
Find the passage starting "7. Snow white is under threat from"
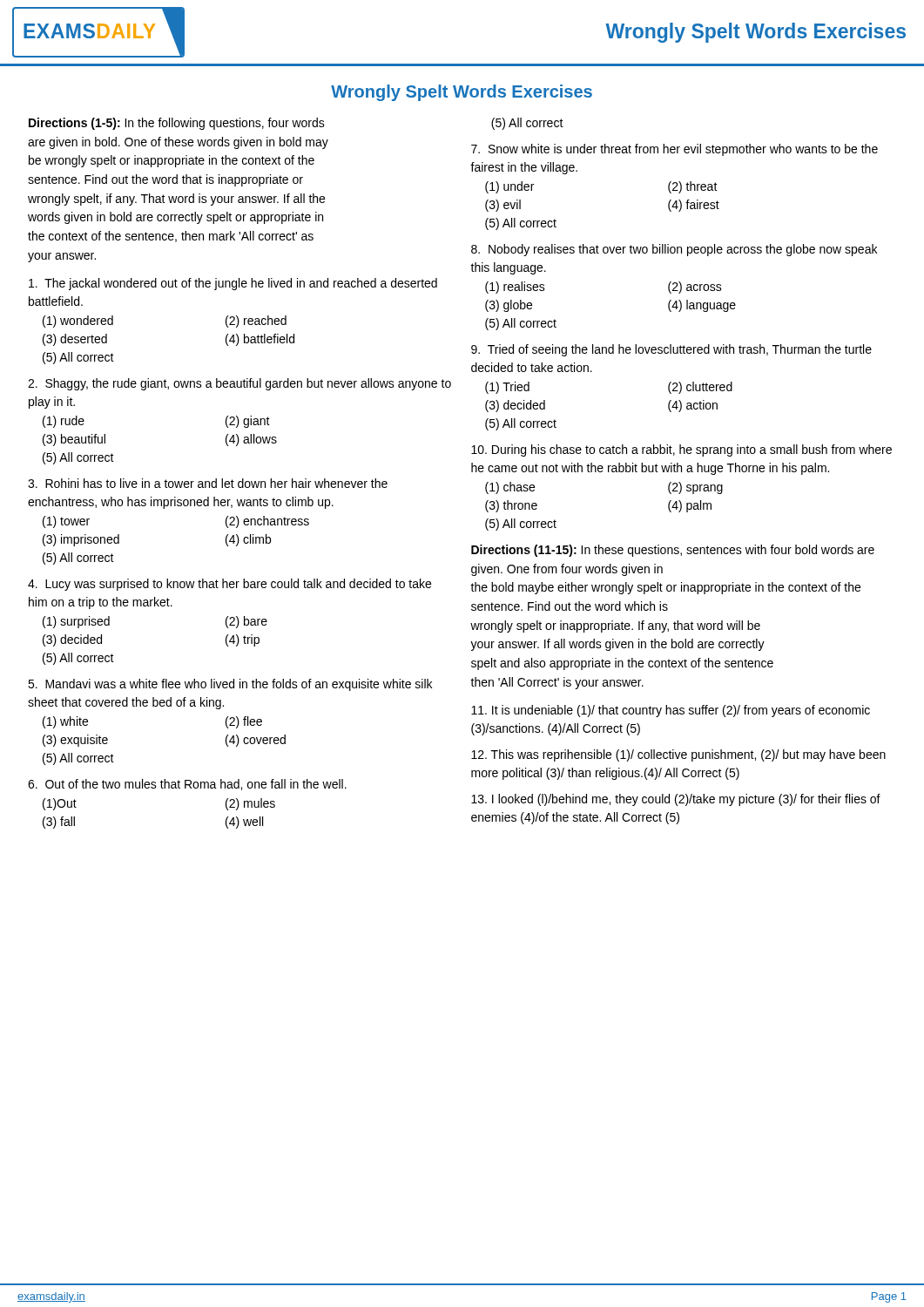[x=683, y=187]
